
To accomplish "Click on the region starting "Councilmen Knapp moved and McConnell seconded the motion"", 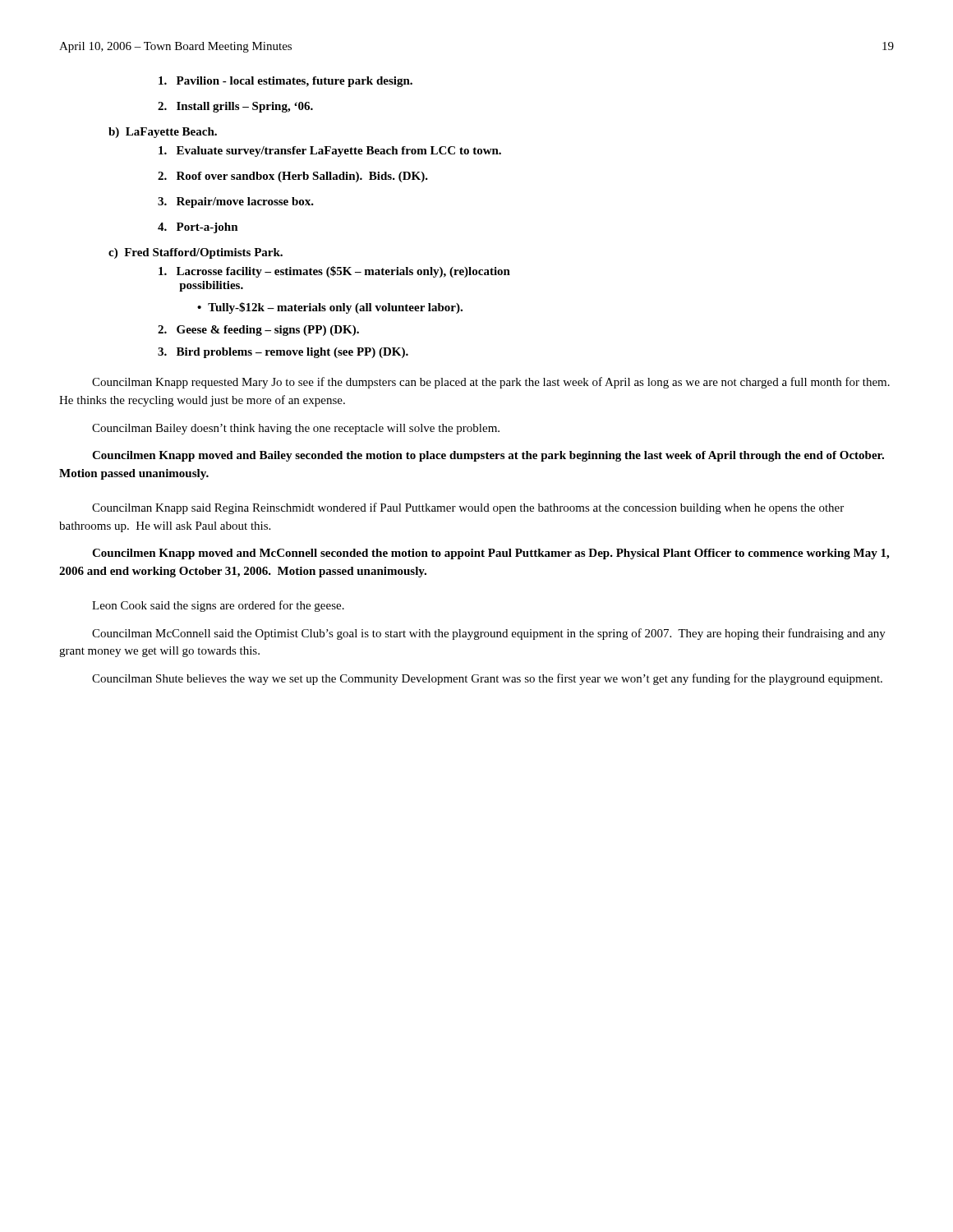I will [474, 562].
